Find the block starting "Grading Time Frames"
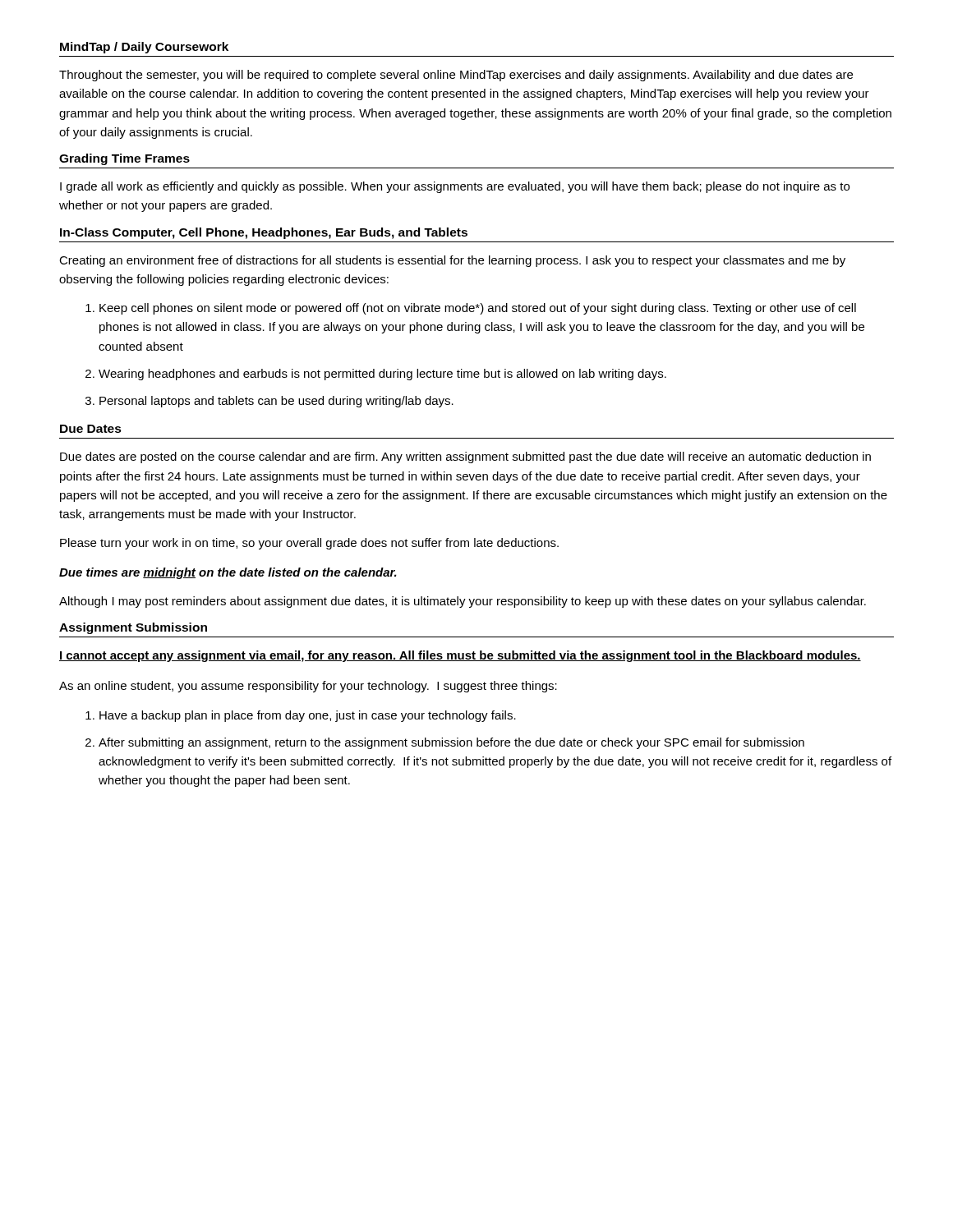The image size is (953, 1232). click(x=476, y=160)
